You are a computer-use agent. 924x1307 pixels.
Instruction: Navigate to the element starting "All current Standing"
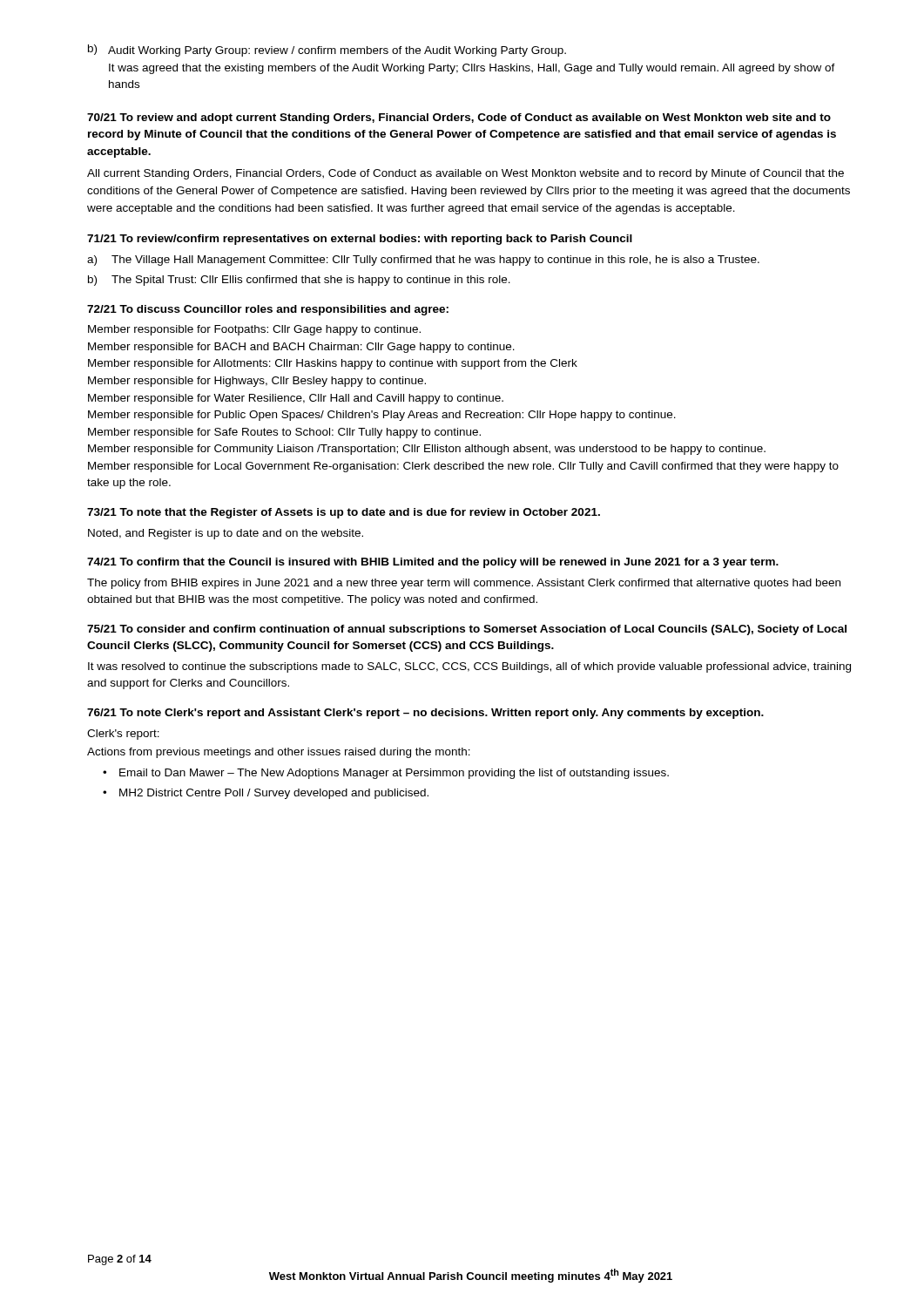click(x=471, y=191)
